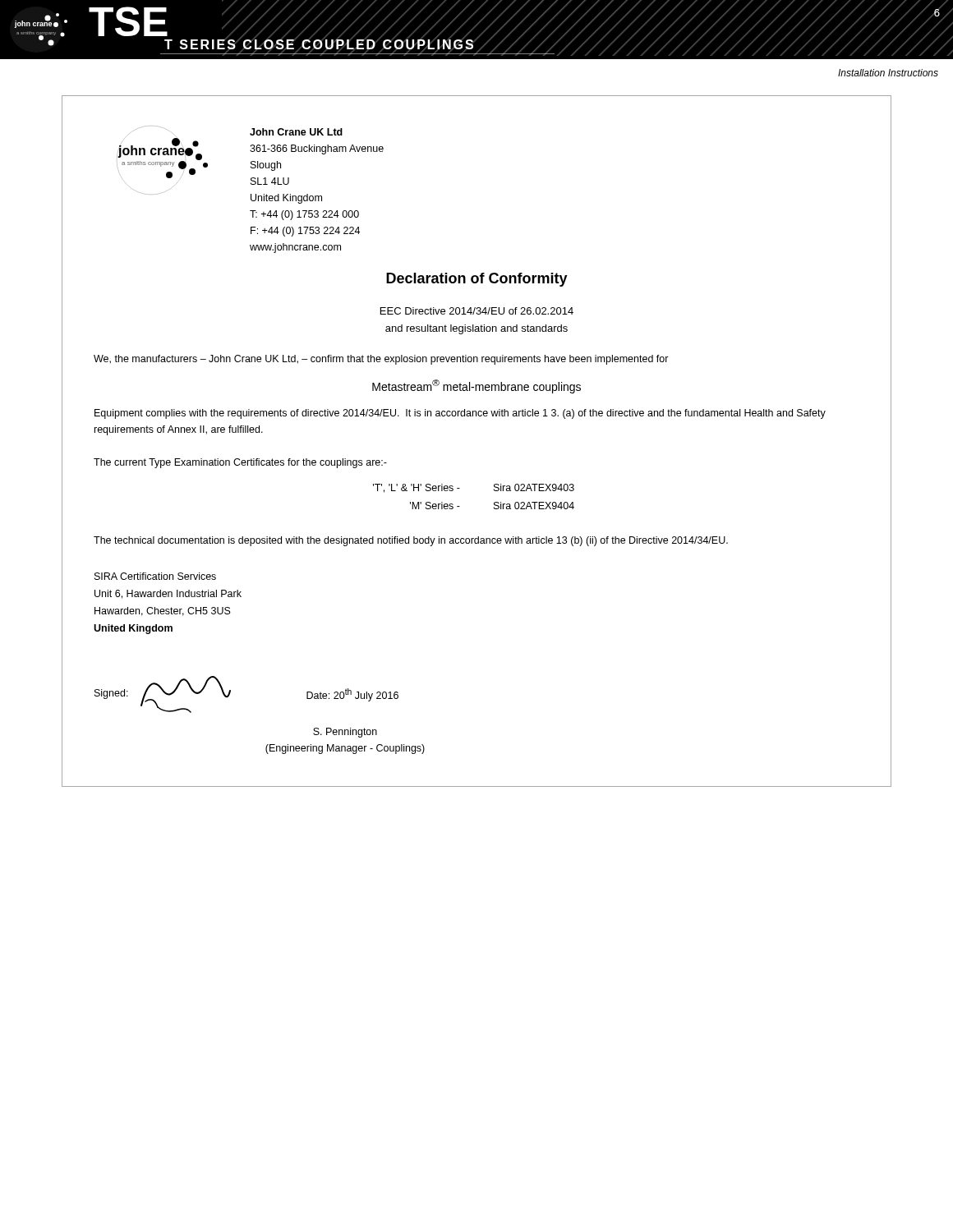953x1232 pixels.
Task: Find the element starting "Equipment complies with the requirements of directive 2014/34/EU."
Action: (460, 421)
